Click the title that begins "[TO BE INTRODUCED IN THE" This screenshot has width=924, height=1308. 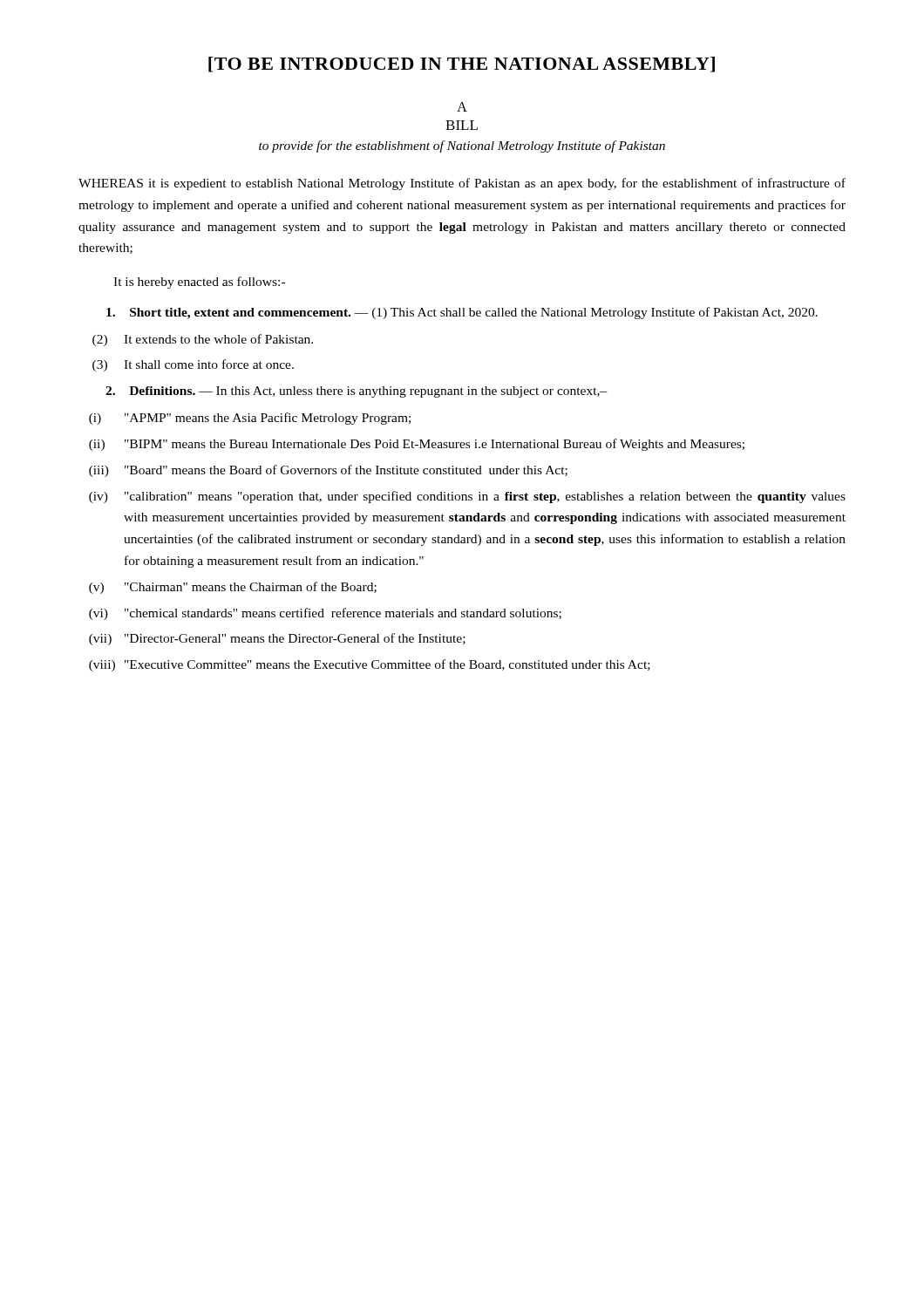pyautogui.click(x=462, y=64)
